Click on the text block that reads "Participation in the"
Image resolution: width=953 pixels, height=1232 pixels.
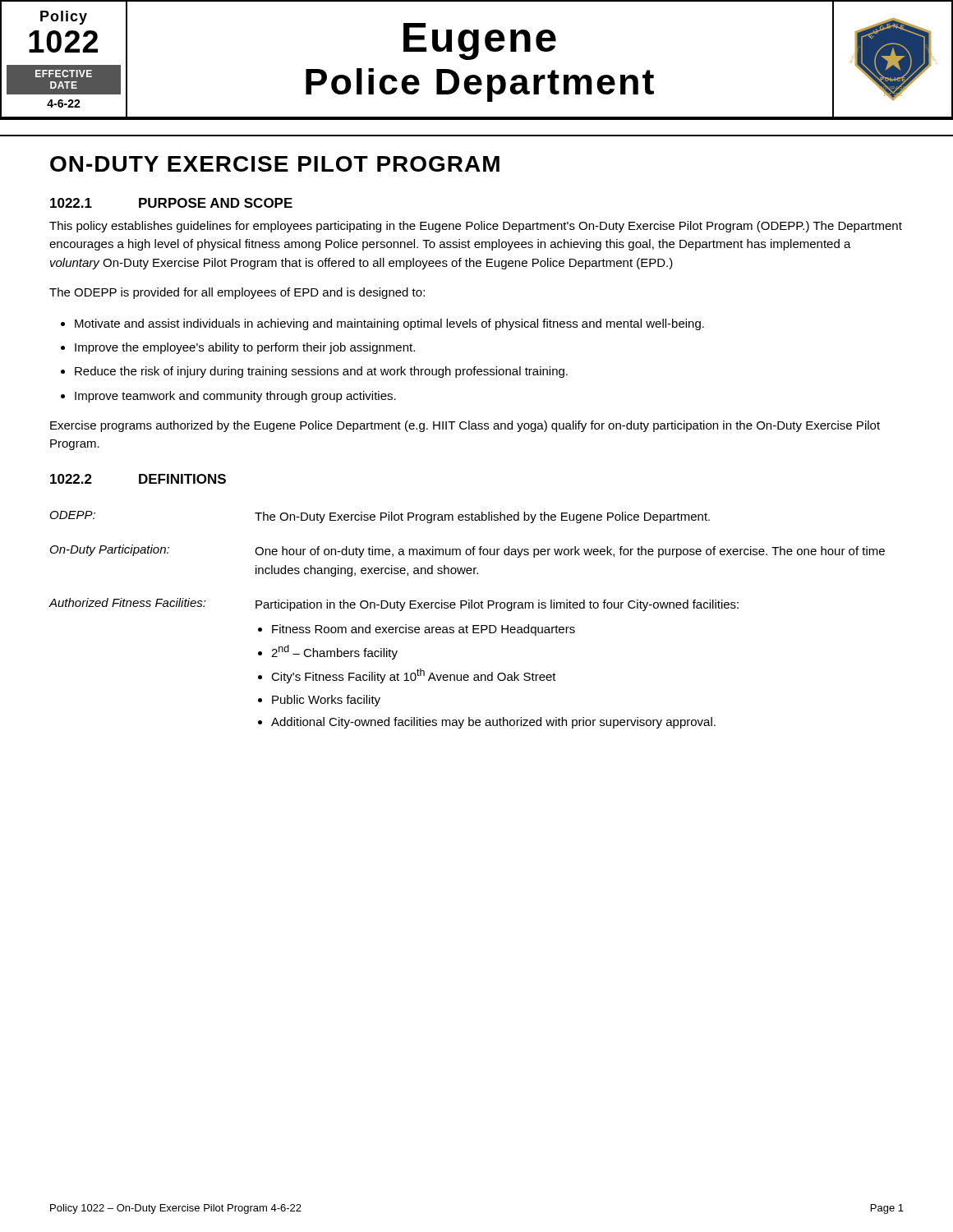(497, 605)
